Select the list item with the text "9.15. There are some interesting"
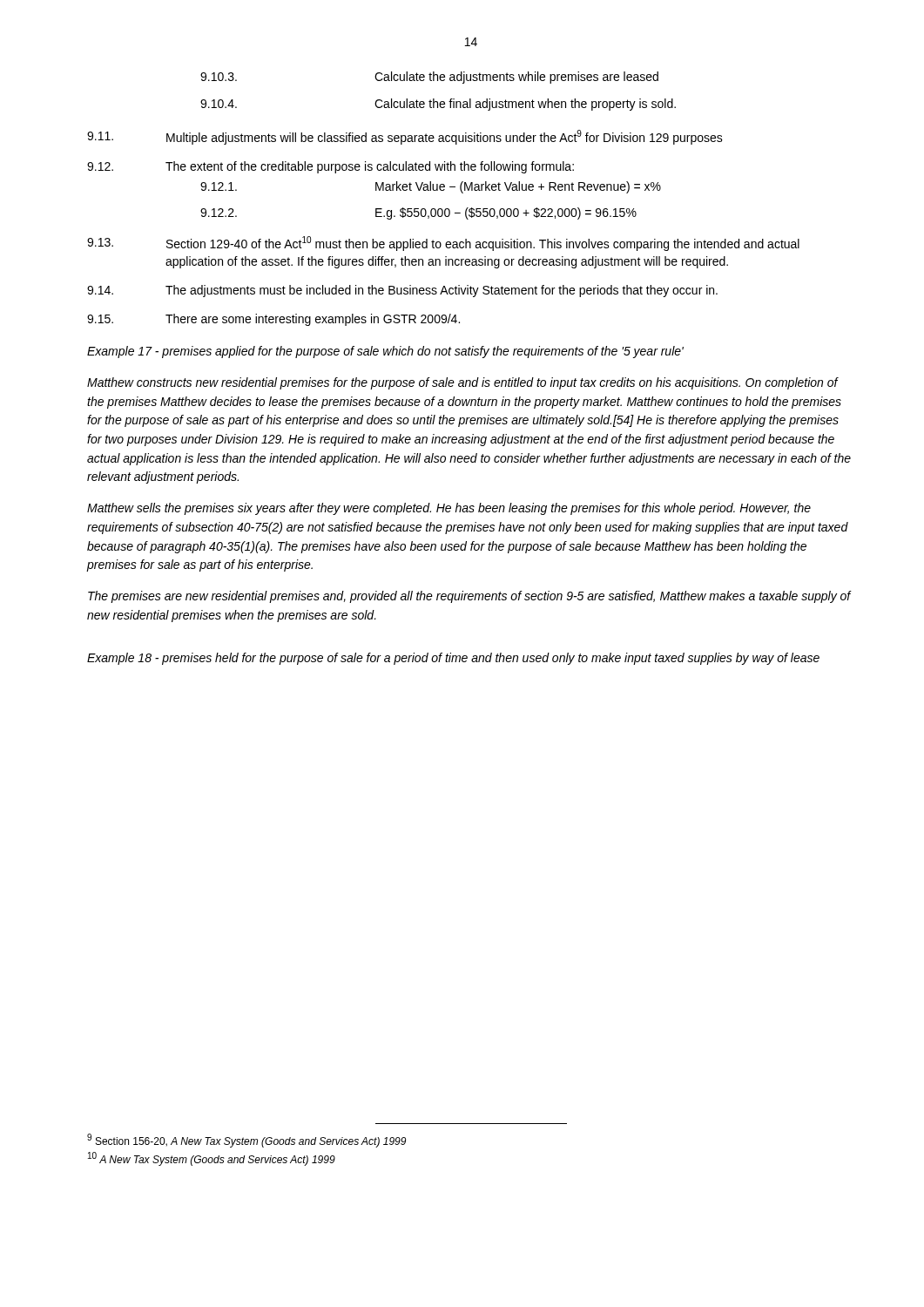 [x=273, y=320]
